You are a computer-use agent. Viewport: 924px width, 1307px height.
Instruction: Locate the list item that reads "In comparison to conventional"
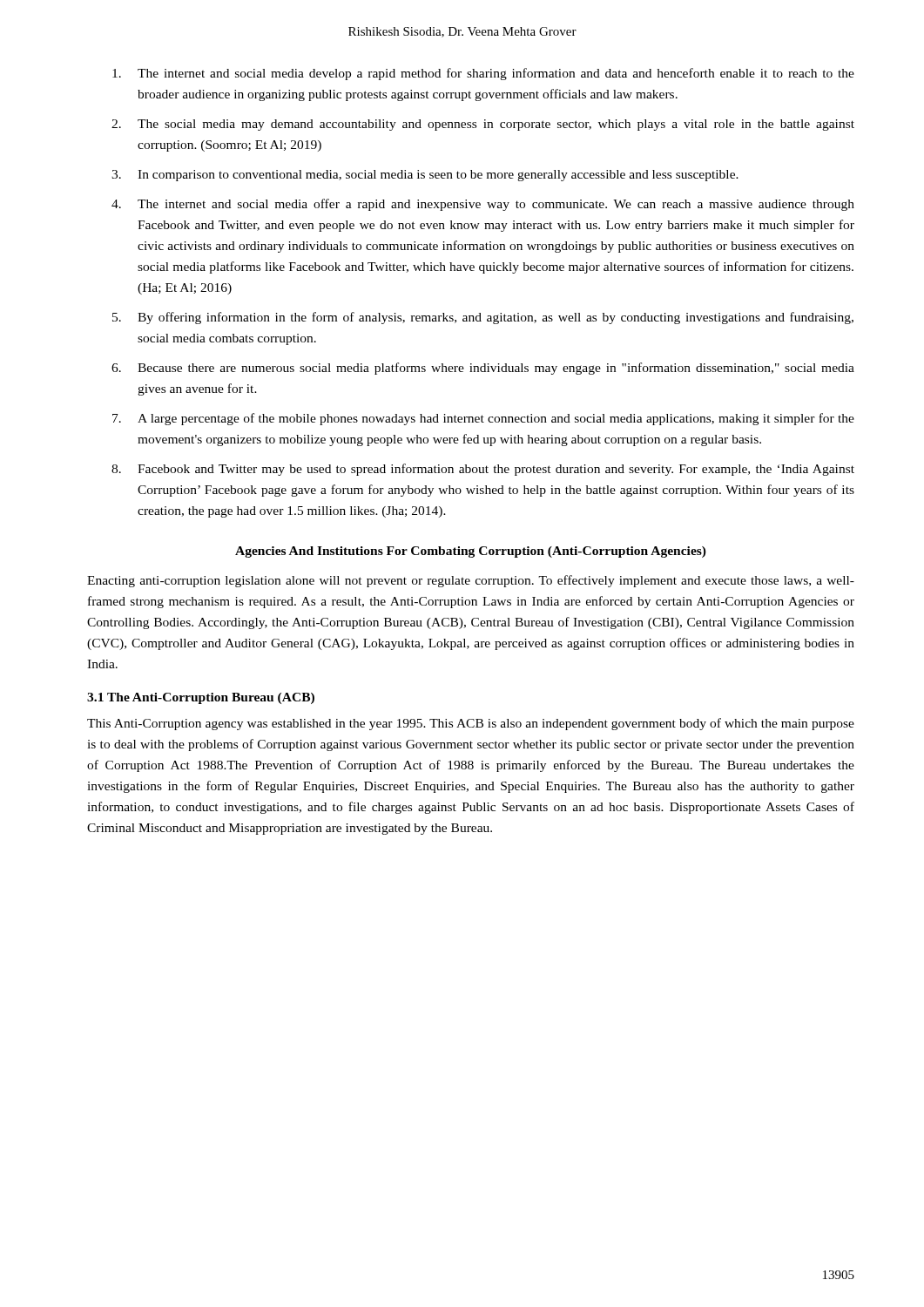(438, 174)
